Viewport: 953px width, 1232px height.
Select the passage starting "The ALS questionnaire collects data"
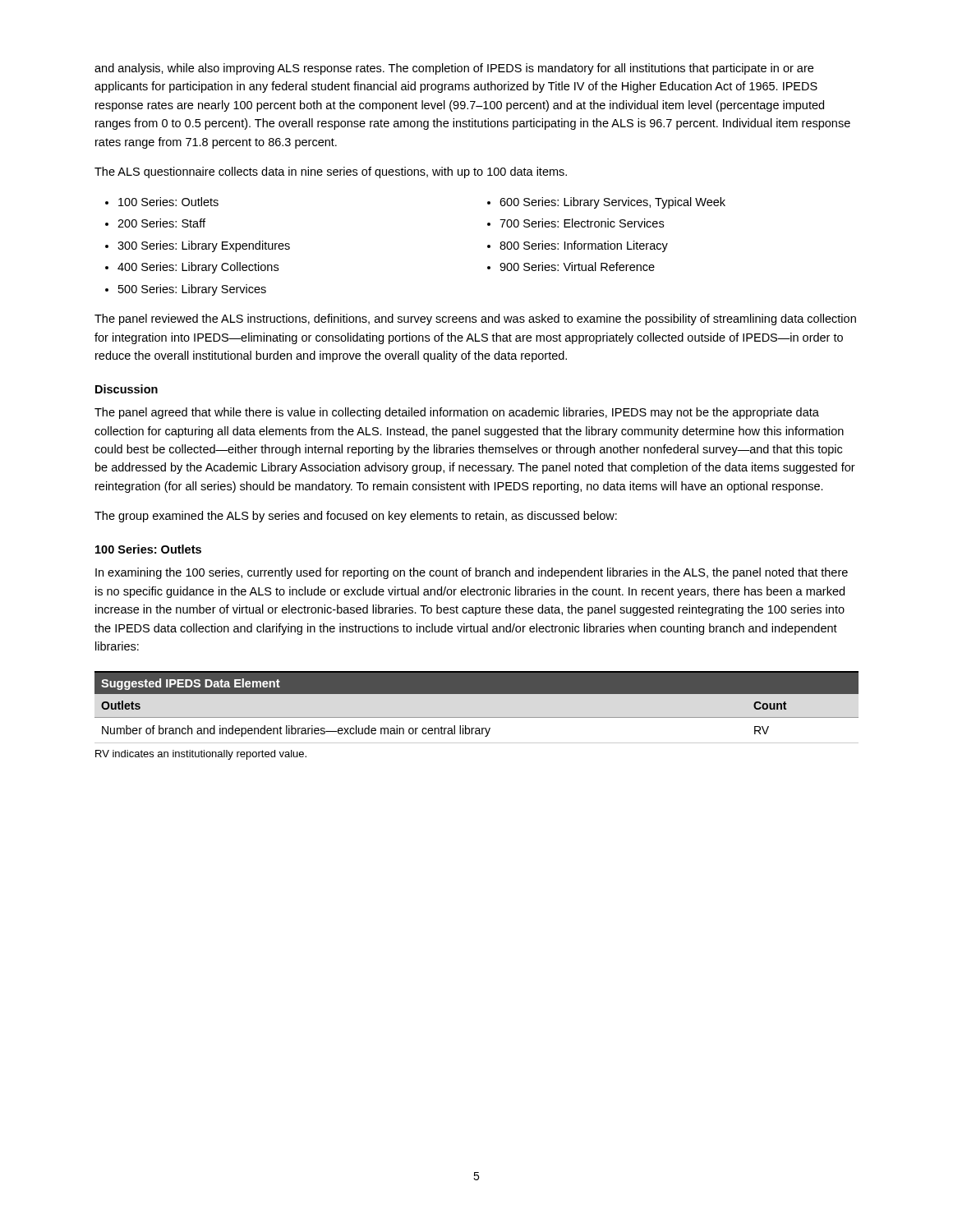tap(331, 172)
